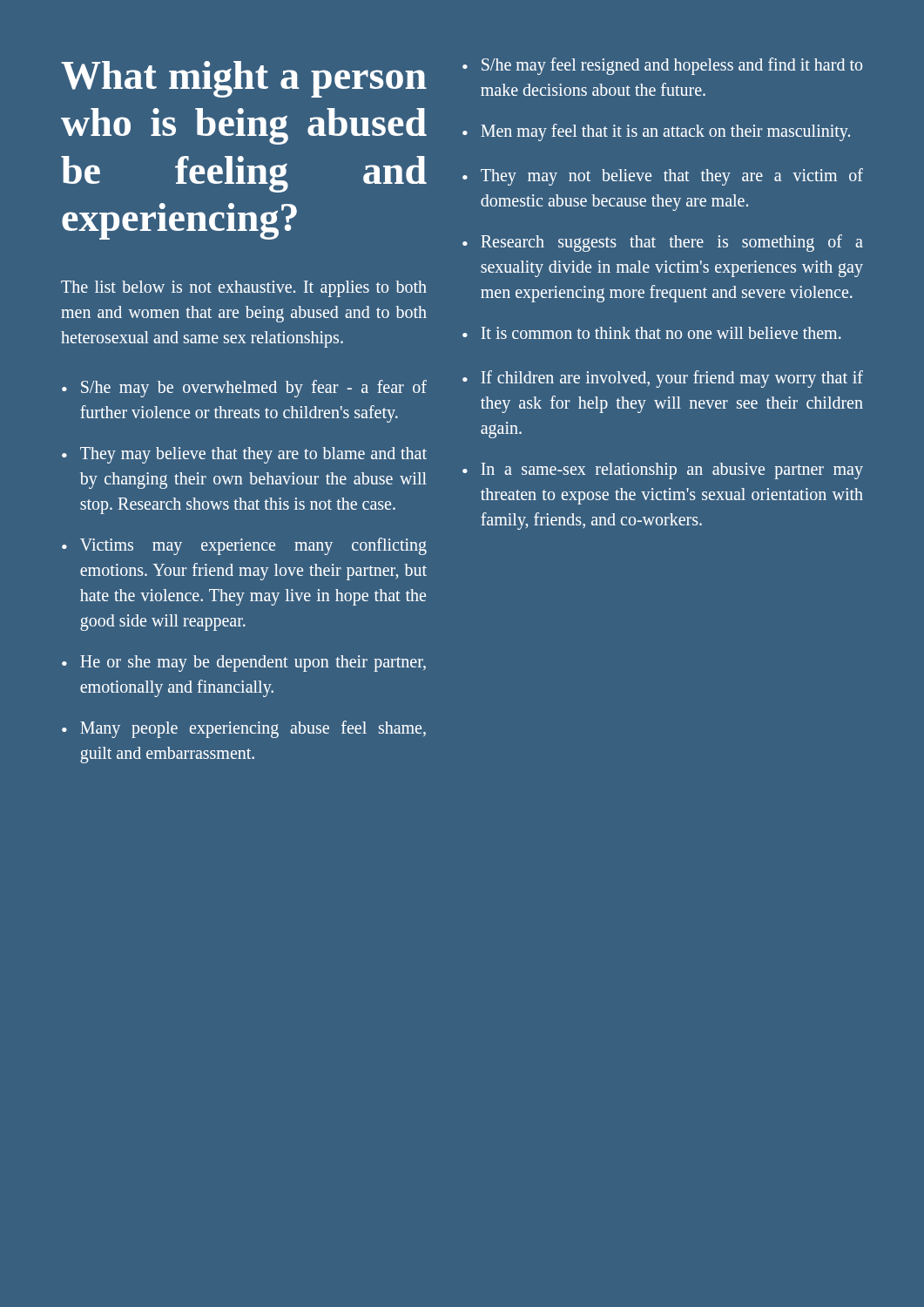
Task: Select the text block starting "• S/he may feel resigned"
Action: (662, 78)
